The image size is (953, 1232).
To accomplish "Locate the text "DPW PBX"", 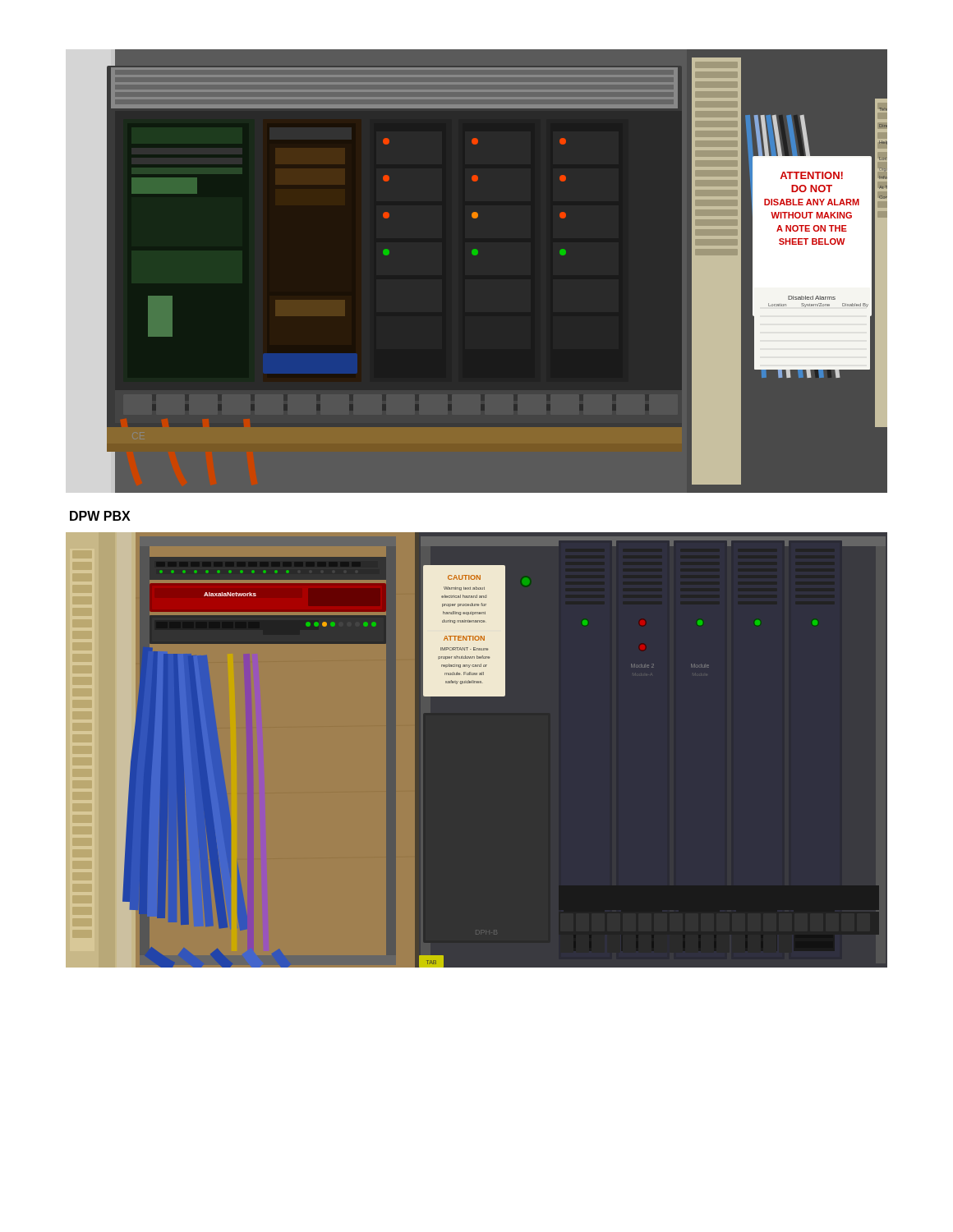I will coord(100,516).
